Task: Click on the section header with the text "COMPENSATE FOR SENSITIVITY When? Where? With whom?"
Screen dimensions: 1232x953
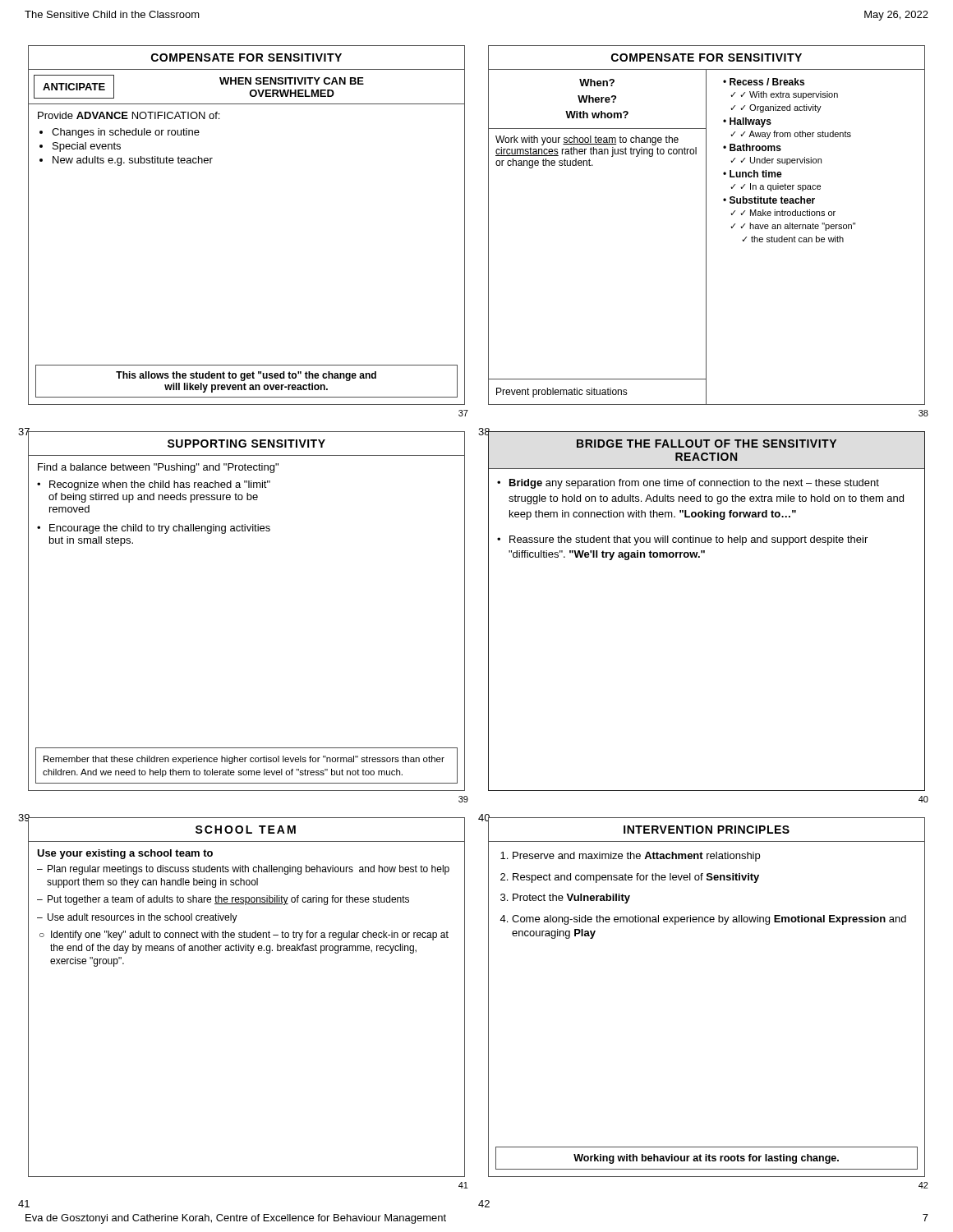Action: 707,225
